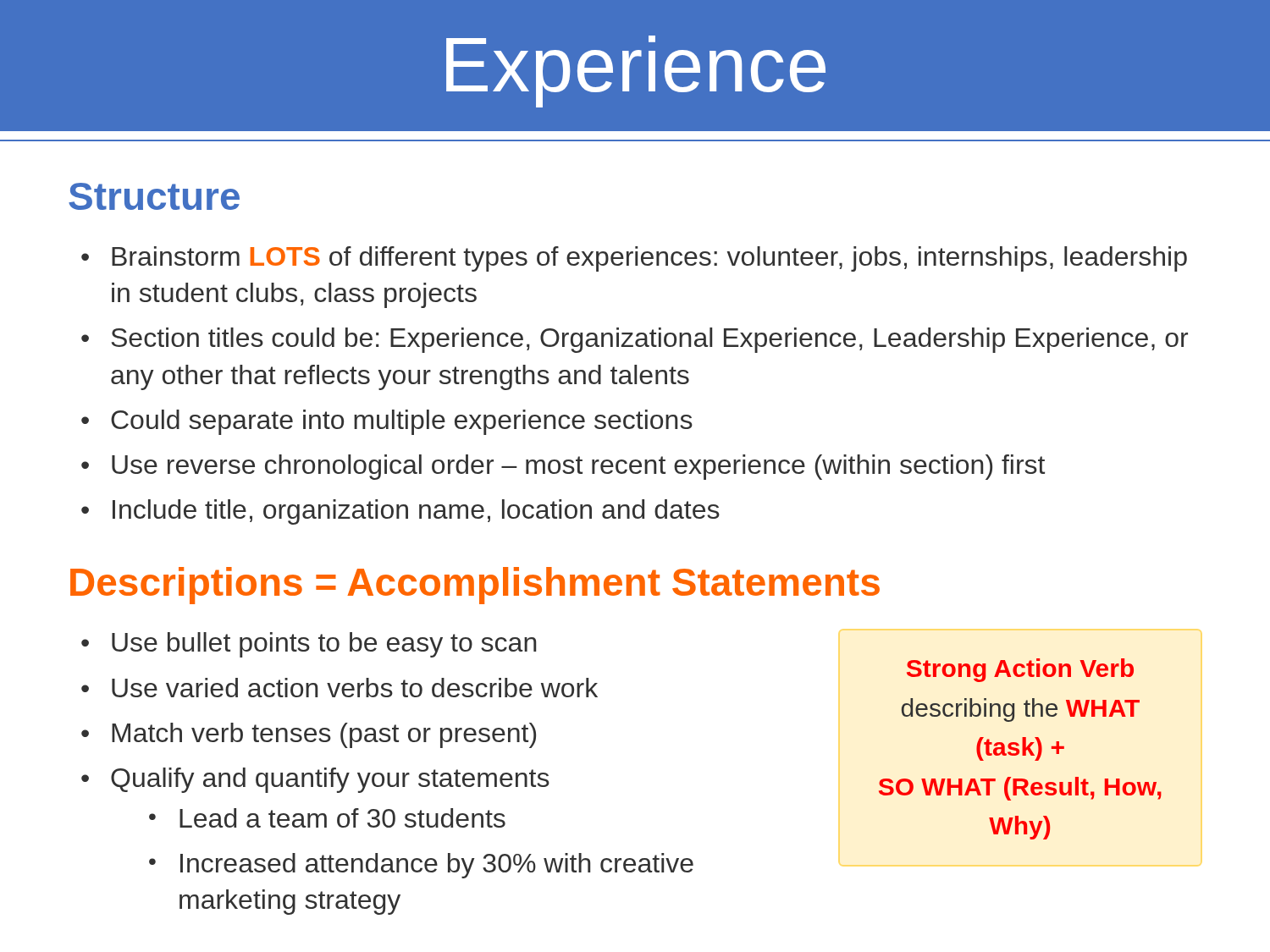
Task: Locate the list item with the text "Qualify and quantify your"
Action: [x=457, y=843]
